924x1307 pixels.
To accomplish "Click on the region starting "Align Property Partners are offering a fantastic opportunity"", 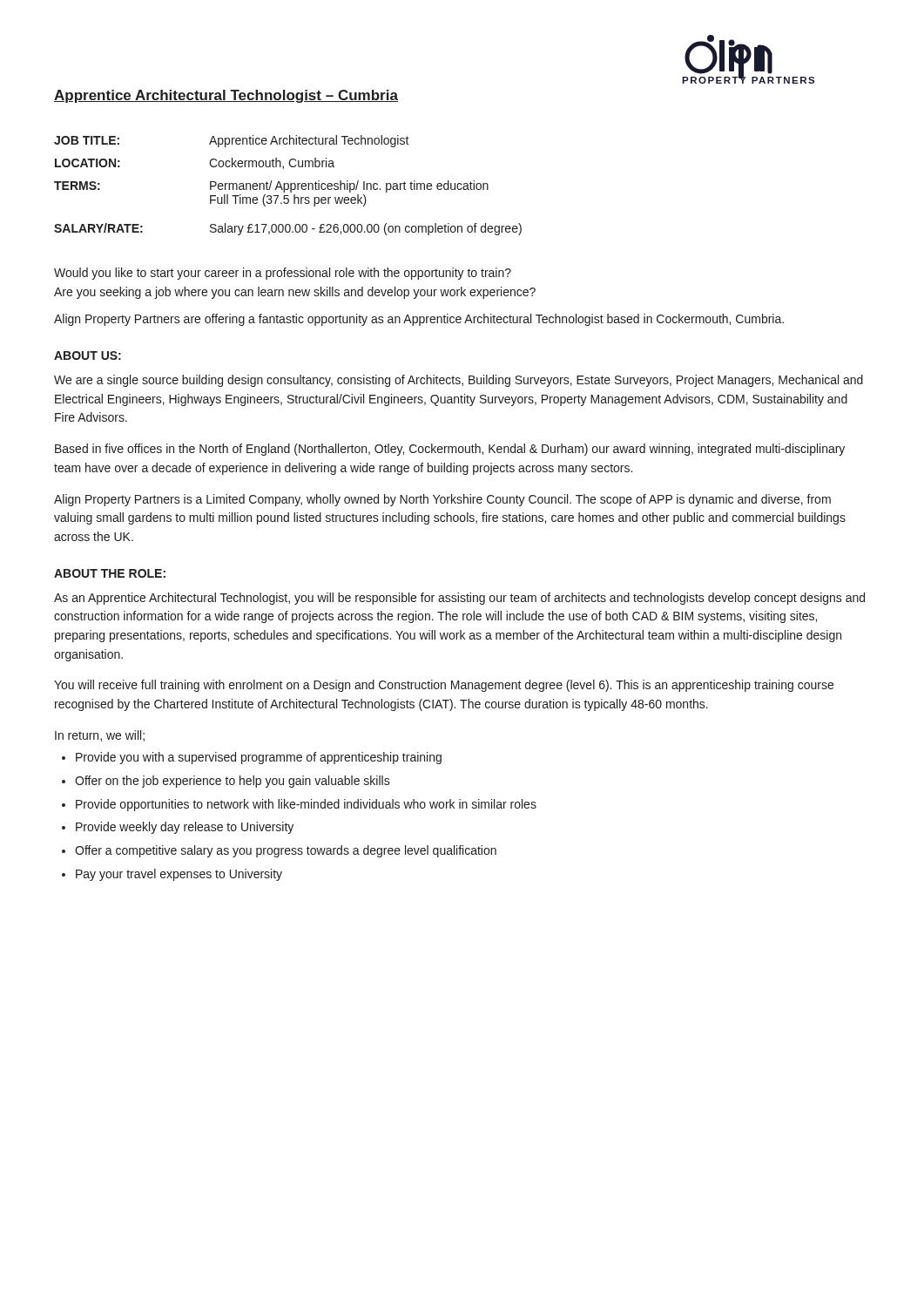I will (x=419, y=319).
